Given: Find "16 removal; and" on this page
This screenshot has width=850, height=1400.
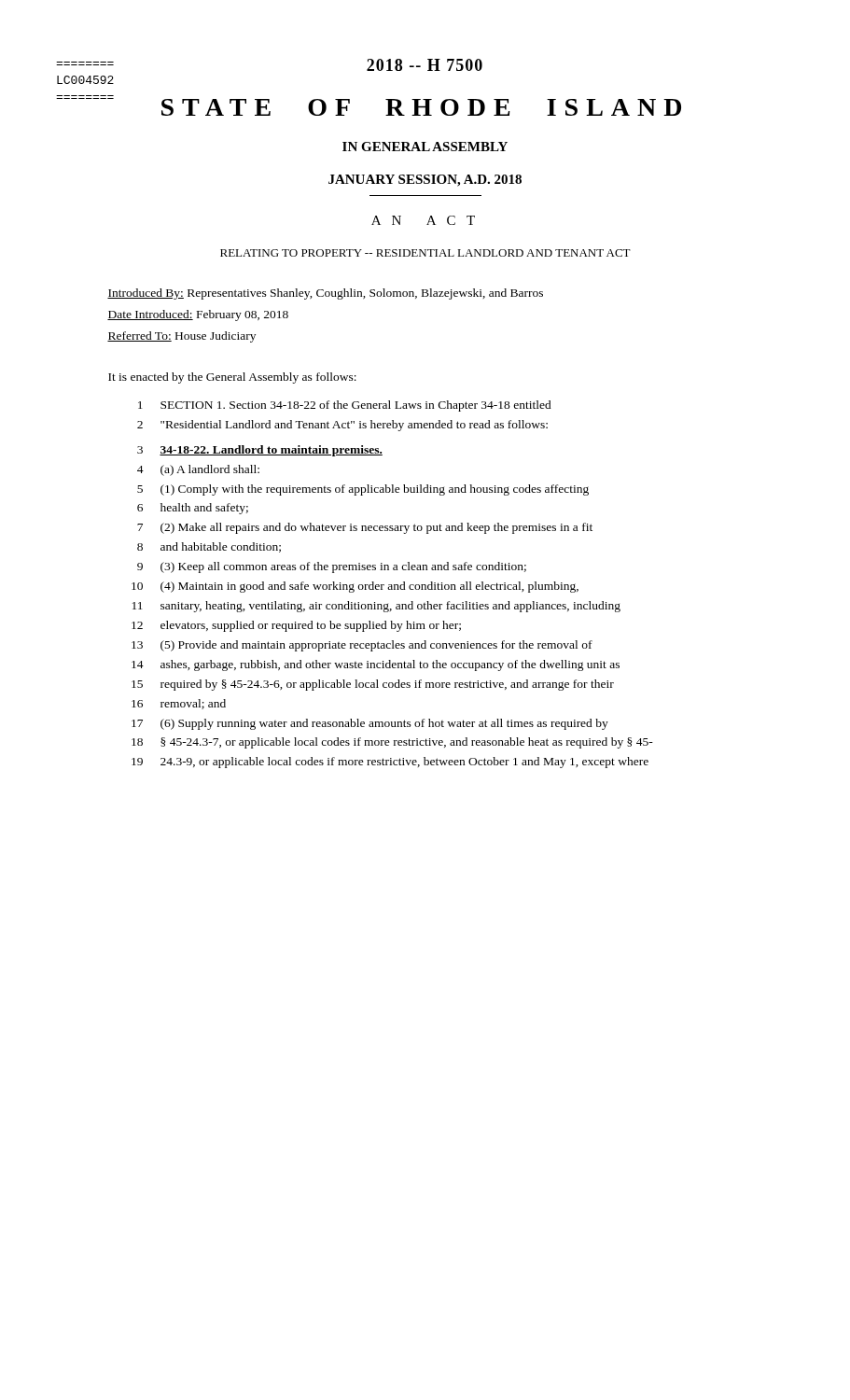Looking at the screenshot, I should [x=179, y=704].
